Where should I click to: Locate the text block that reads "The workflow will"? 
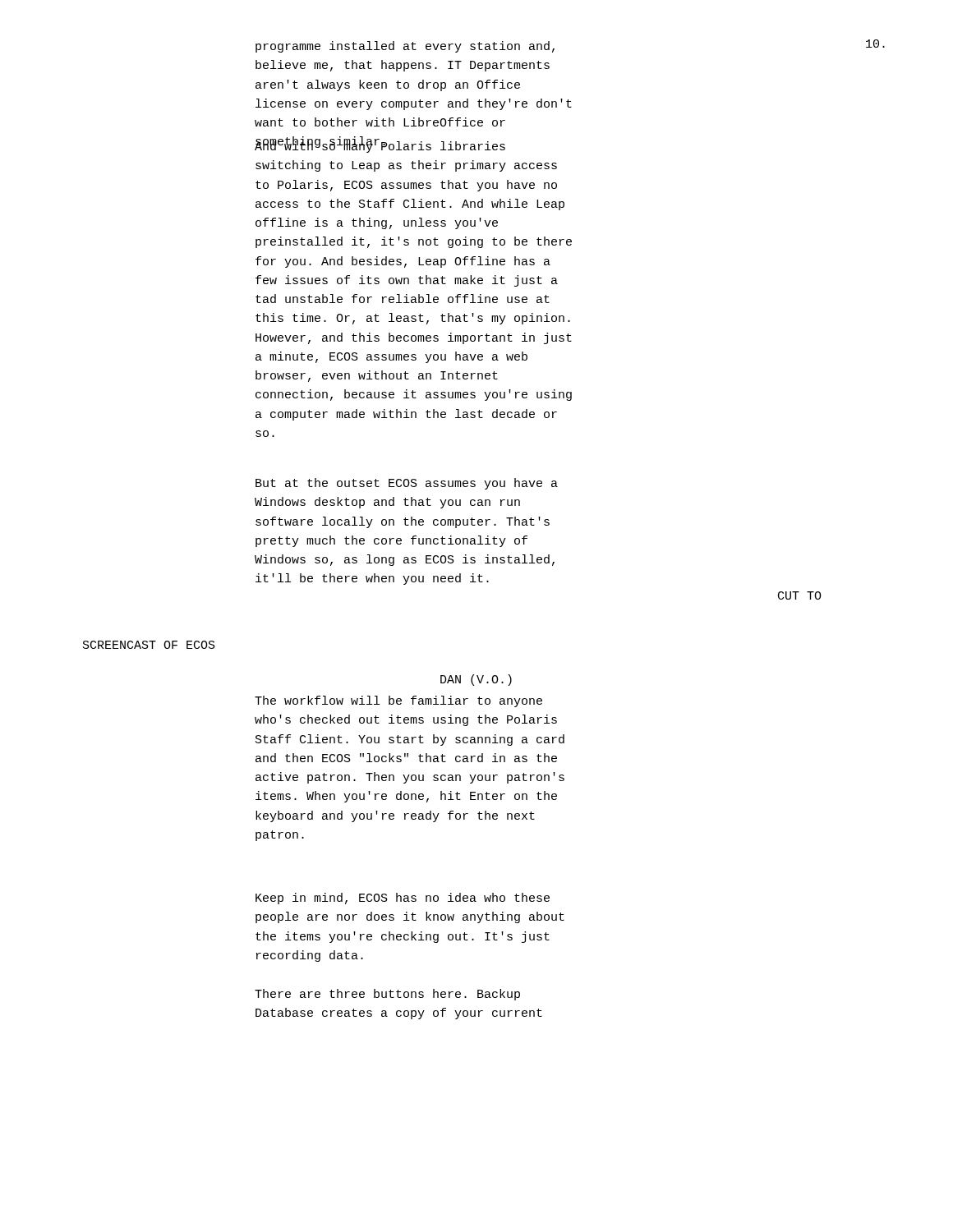pos(410,769)
